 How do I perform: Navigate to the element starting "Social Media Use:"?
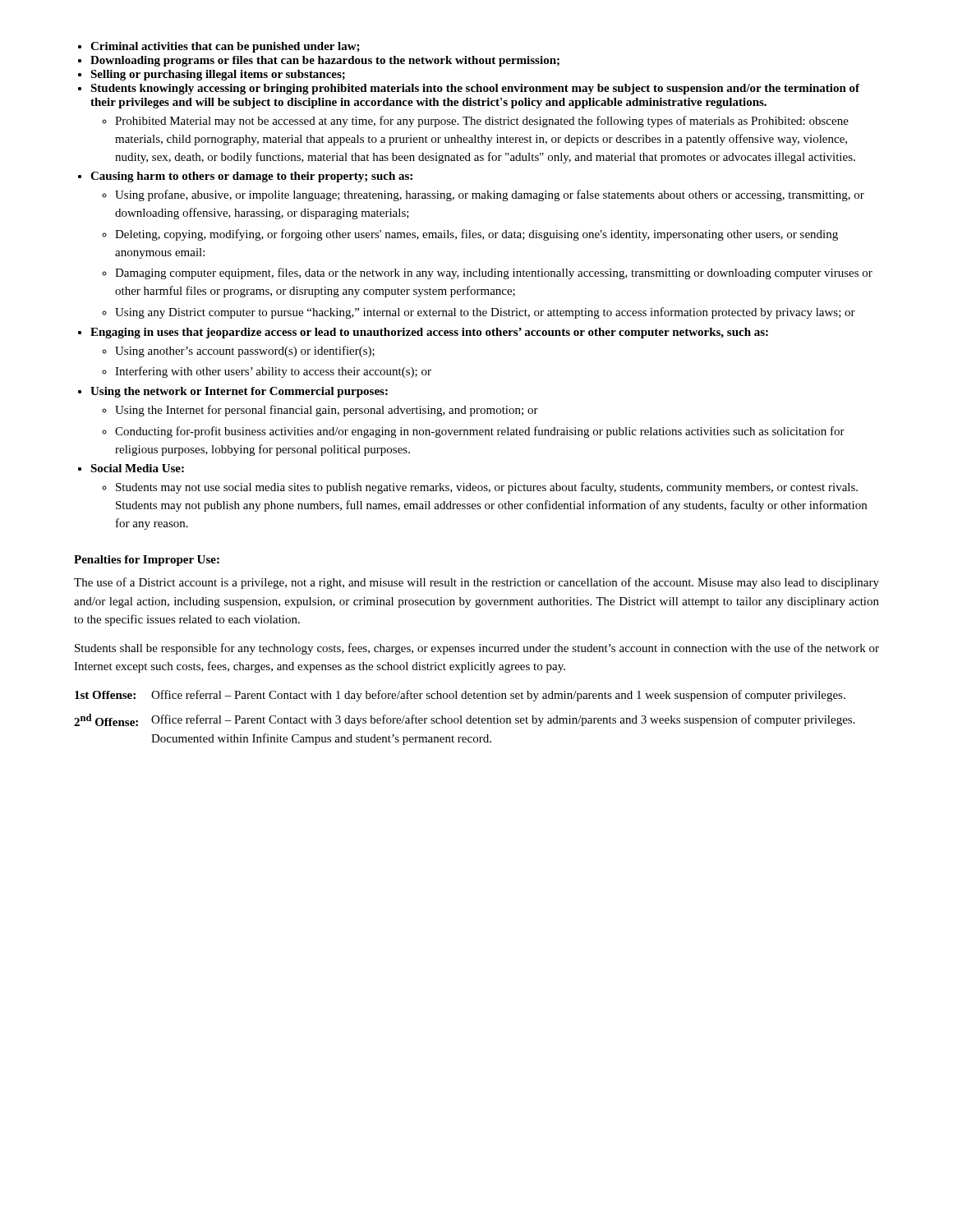coord(485,497)
